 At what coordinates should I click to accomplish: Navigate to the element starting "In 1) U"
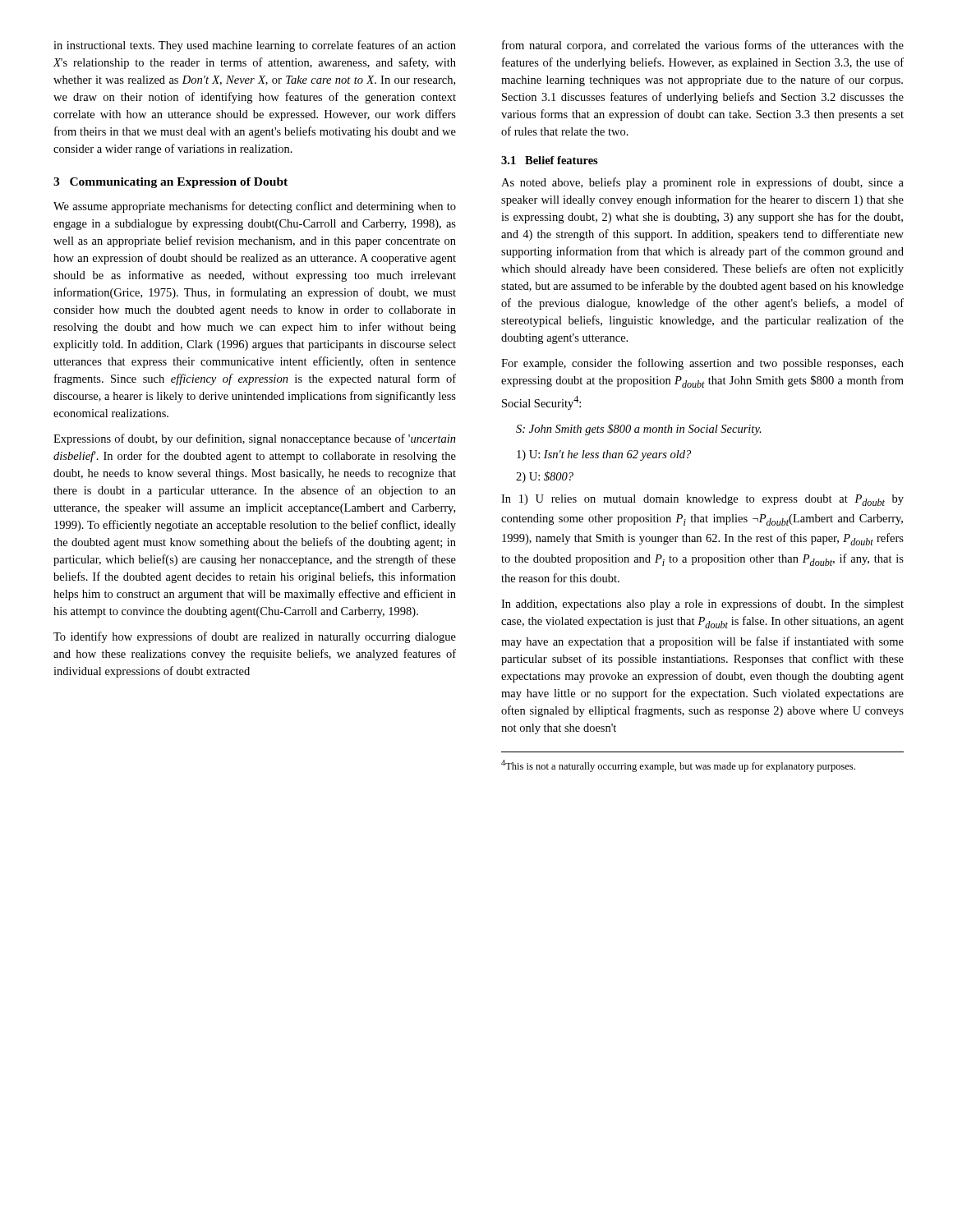tap(702, 539)
